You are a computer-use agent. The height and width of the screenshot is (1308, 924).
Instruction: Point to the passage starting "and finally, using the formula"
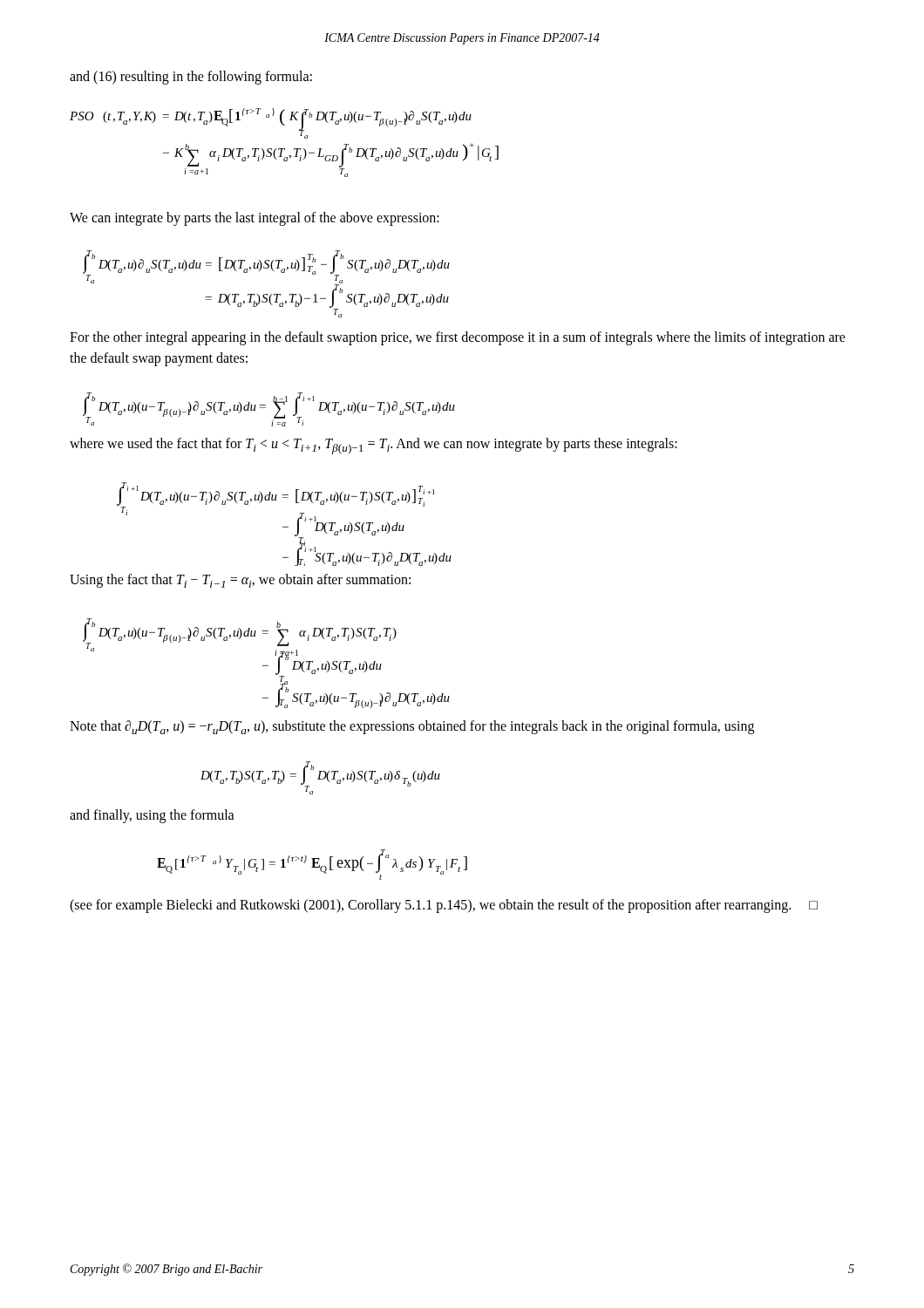tap(152, 814)
